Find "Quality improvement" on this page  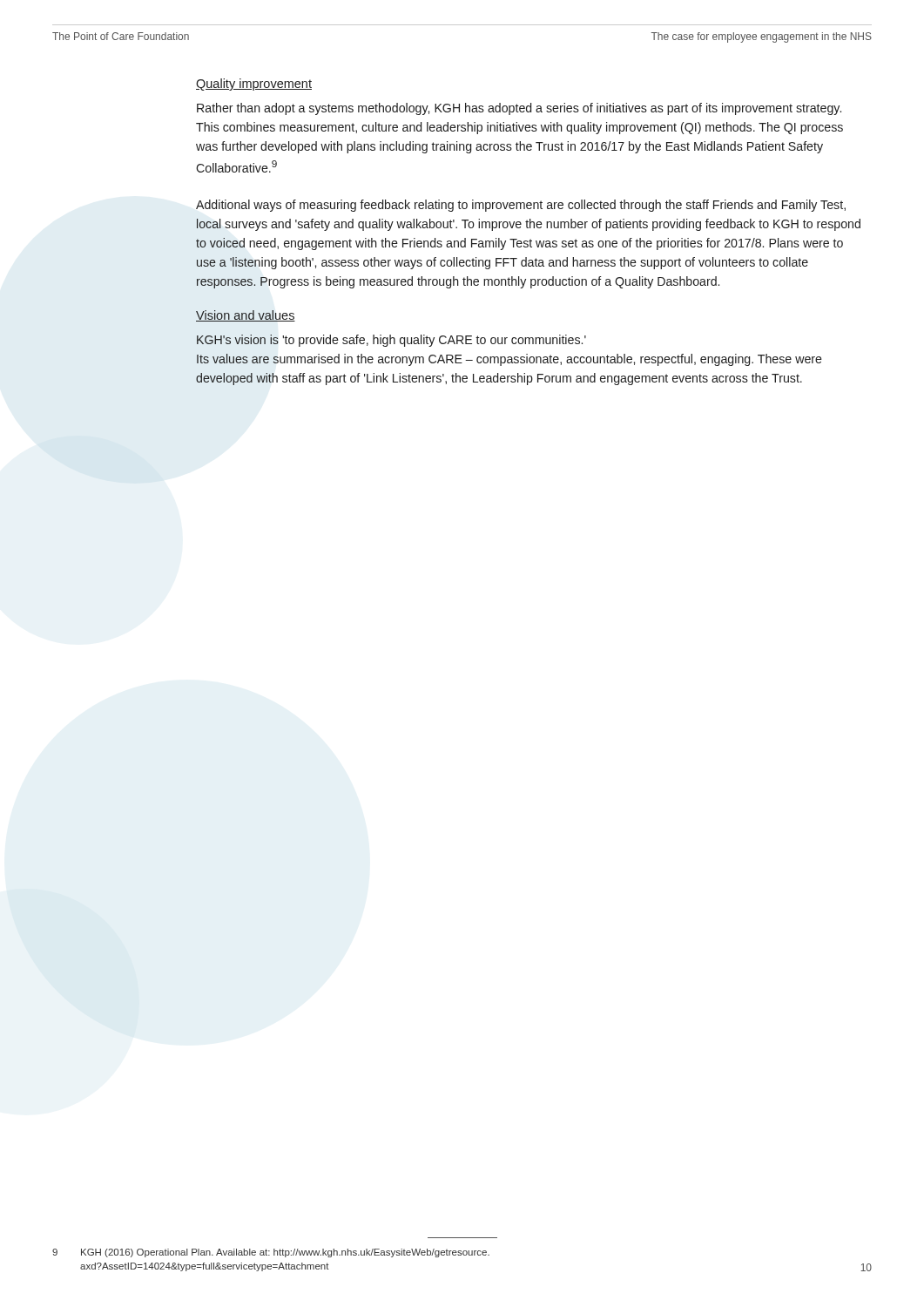coord(254,84)
